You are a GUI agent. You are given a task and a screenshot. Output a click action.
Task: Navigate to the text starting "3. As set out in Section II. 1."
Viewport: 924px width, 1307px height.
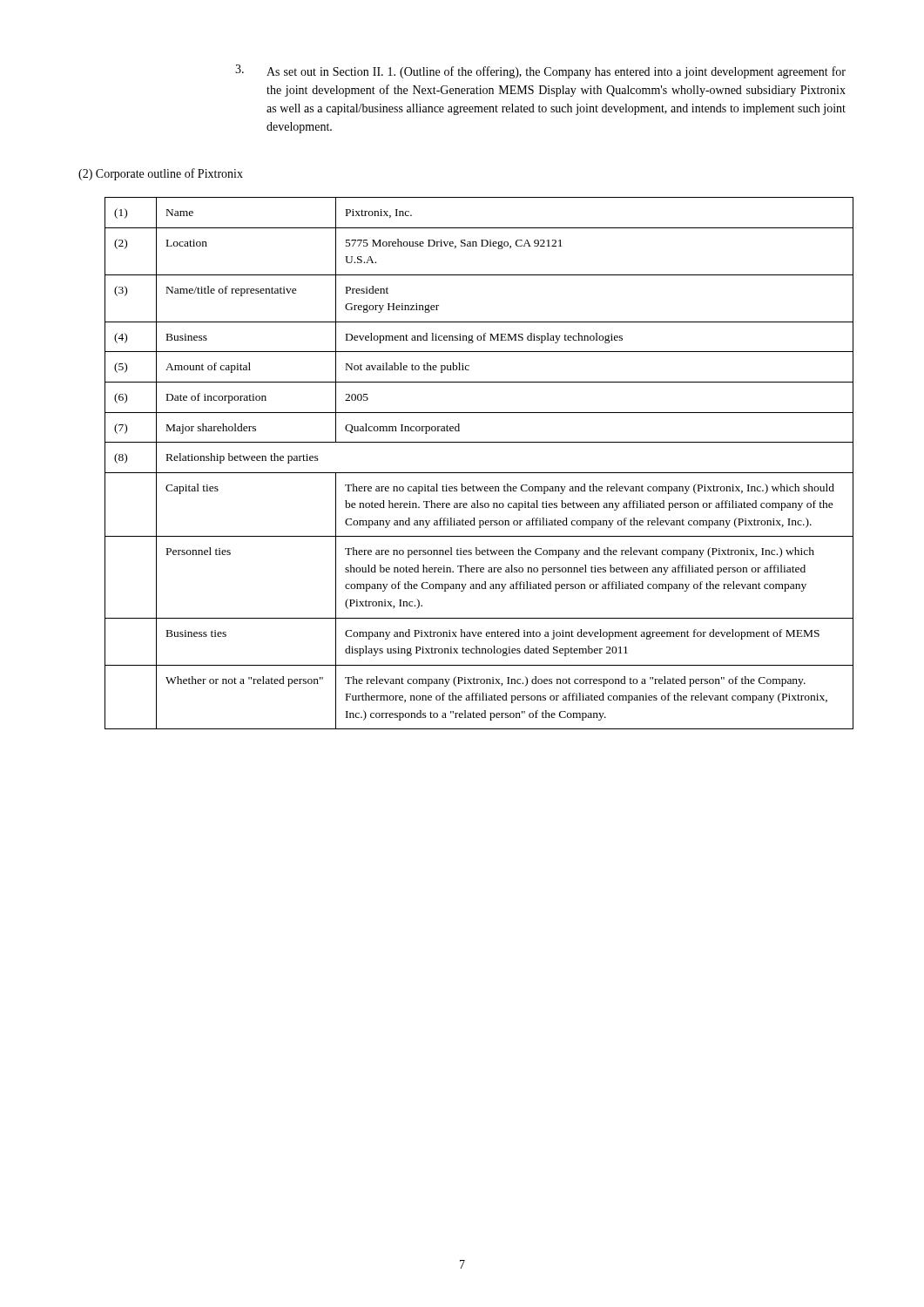pos(540,99)
